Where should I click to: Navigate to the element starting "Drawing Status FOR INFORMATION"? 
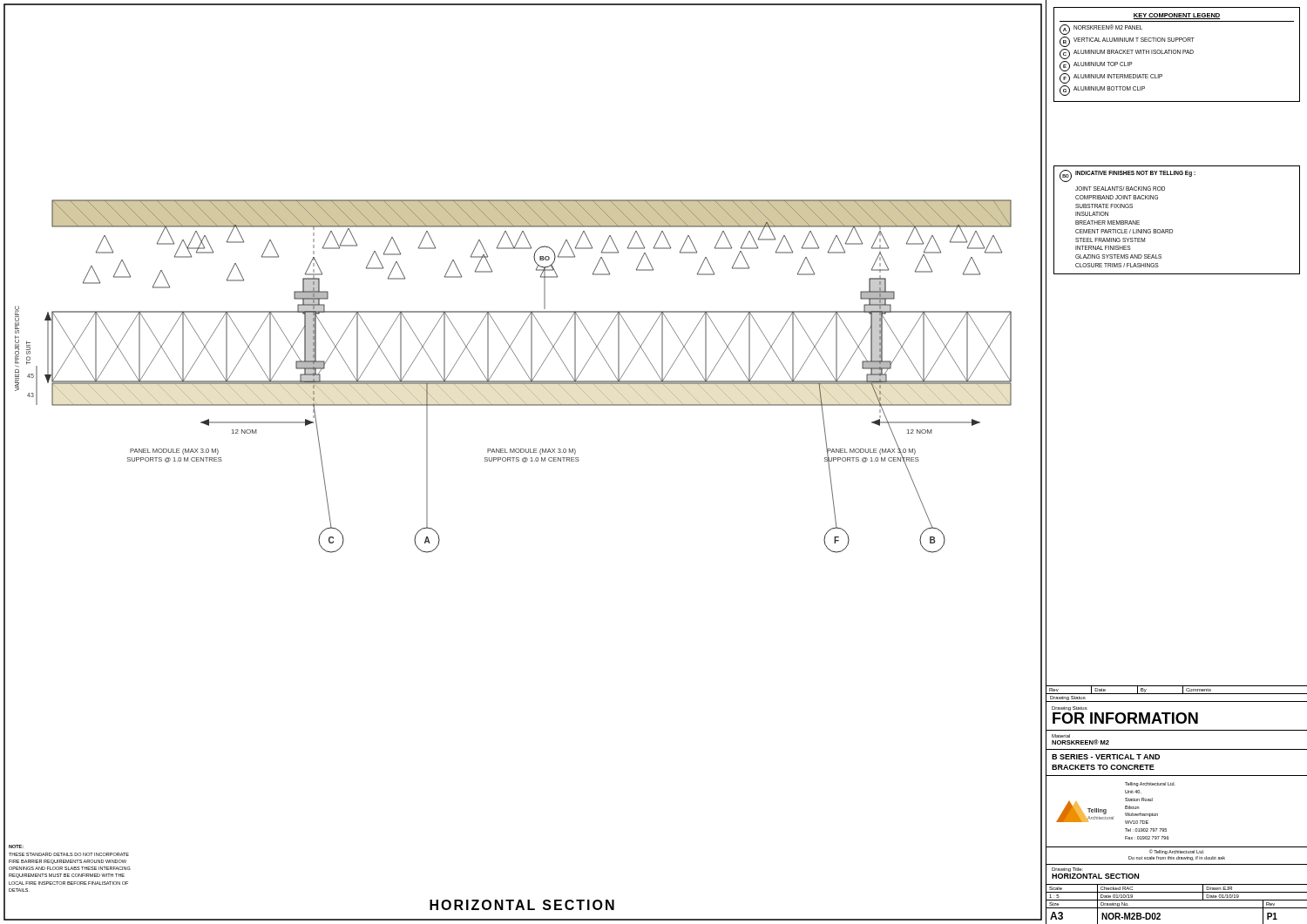coord(1177,716)
